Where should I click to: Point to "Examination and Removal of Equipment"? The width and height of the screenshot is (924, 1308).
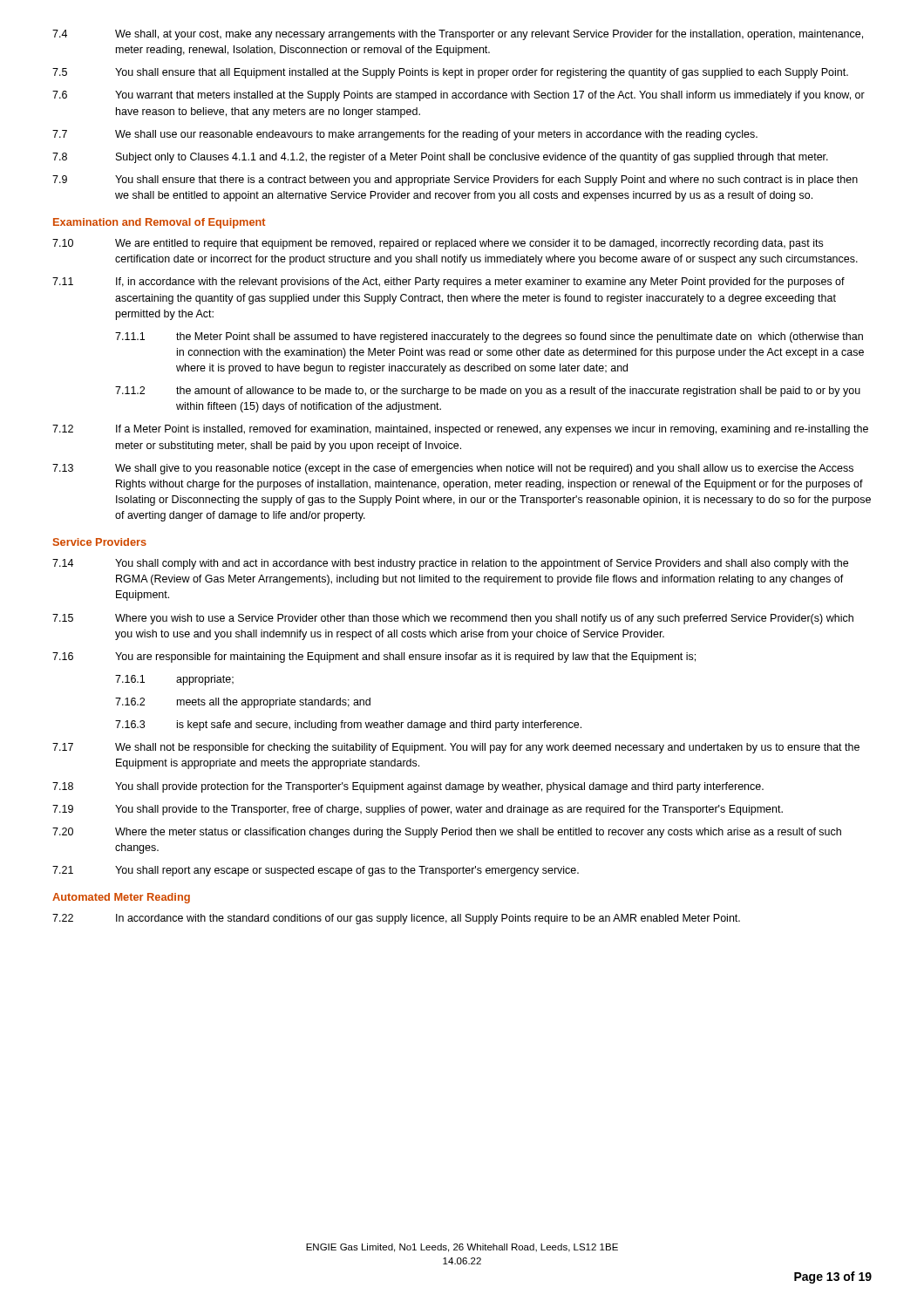(159, 222)
